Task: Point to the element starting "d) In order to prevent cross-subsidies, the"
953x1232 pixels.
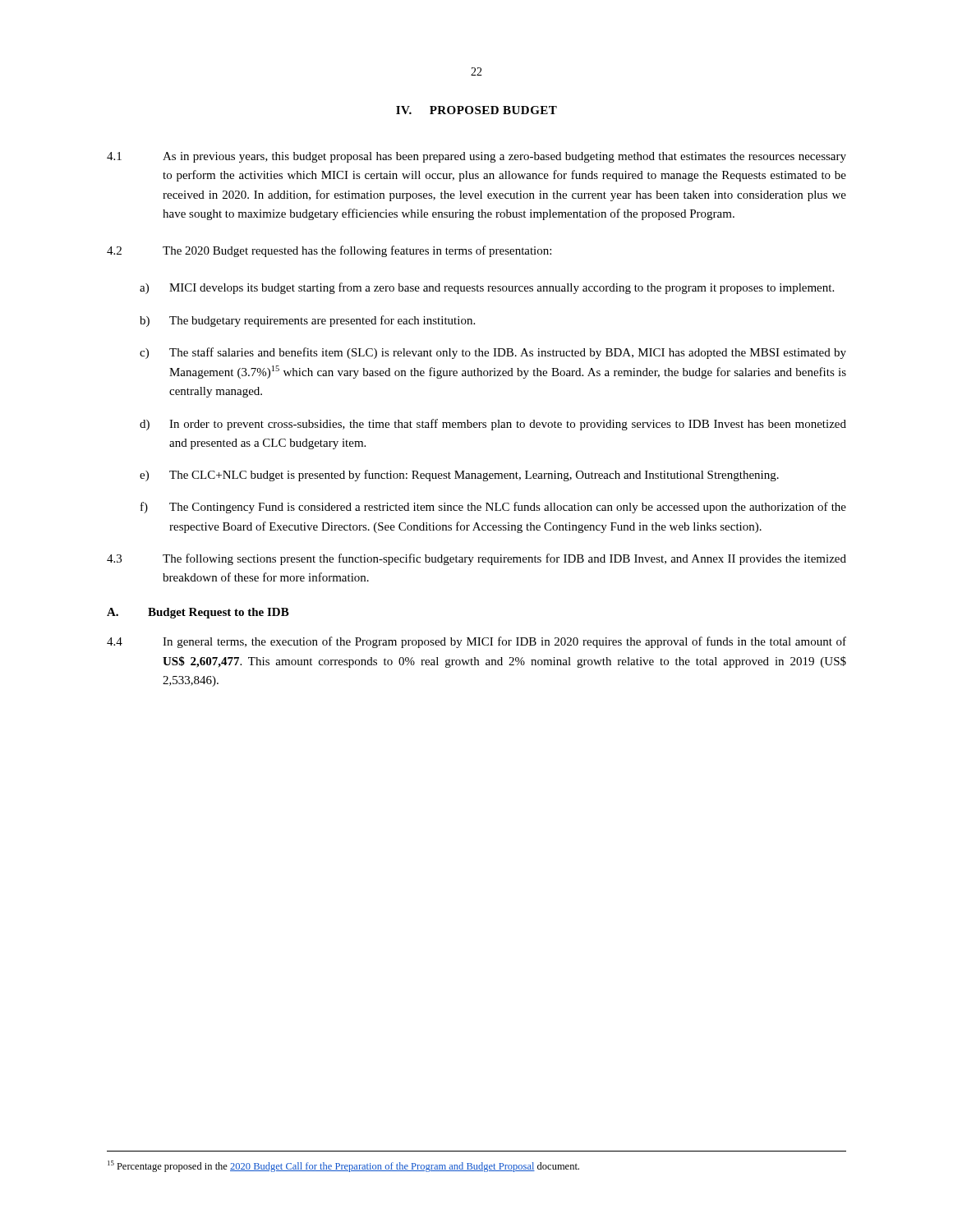Action: (x=493, y=433)
